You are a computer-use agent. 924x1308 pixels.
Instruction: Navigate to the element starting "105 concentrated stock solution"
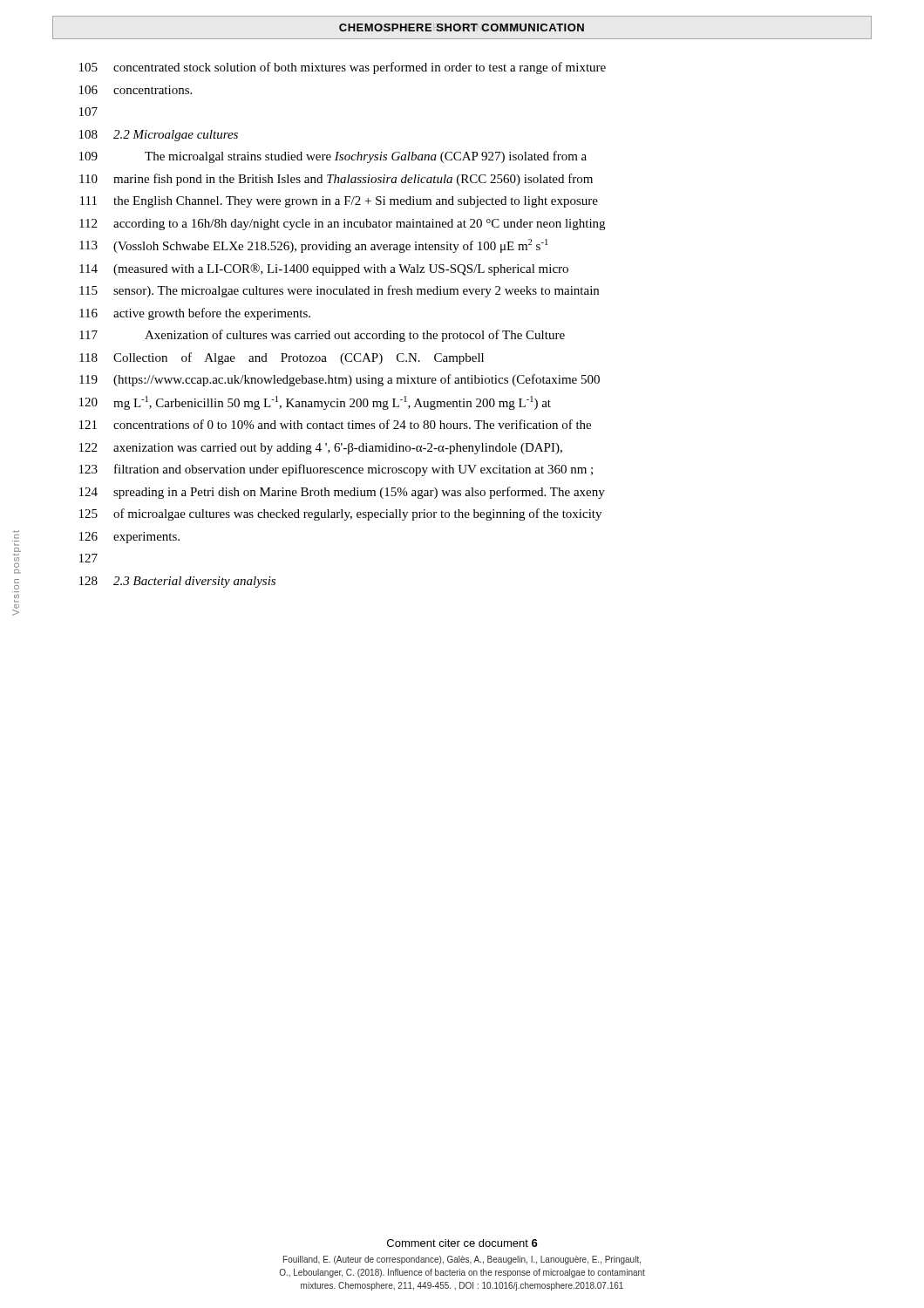pyautogui.click(x=462, y=79)
